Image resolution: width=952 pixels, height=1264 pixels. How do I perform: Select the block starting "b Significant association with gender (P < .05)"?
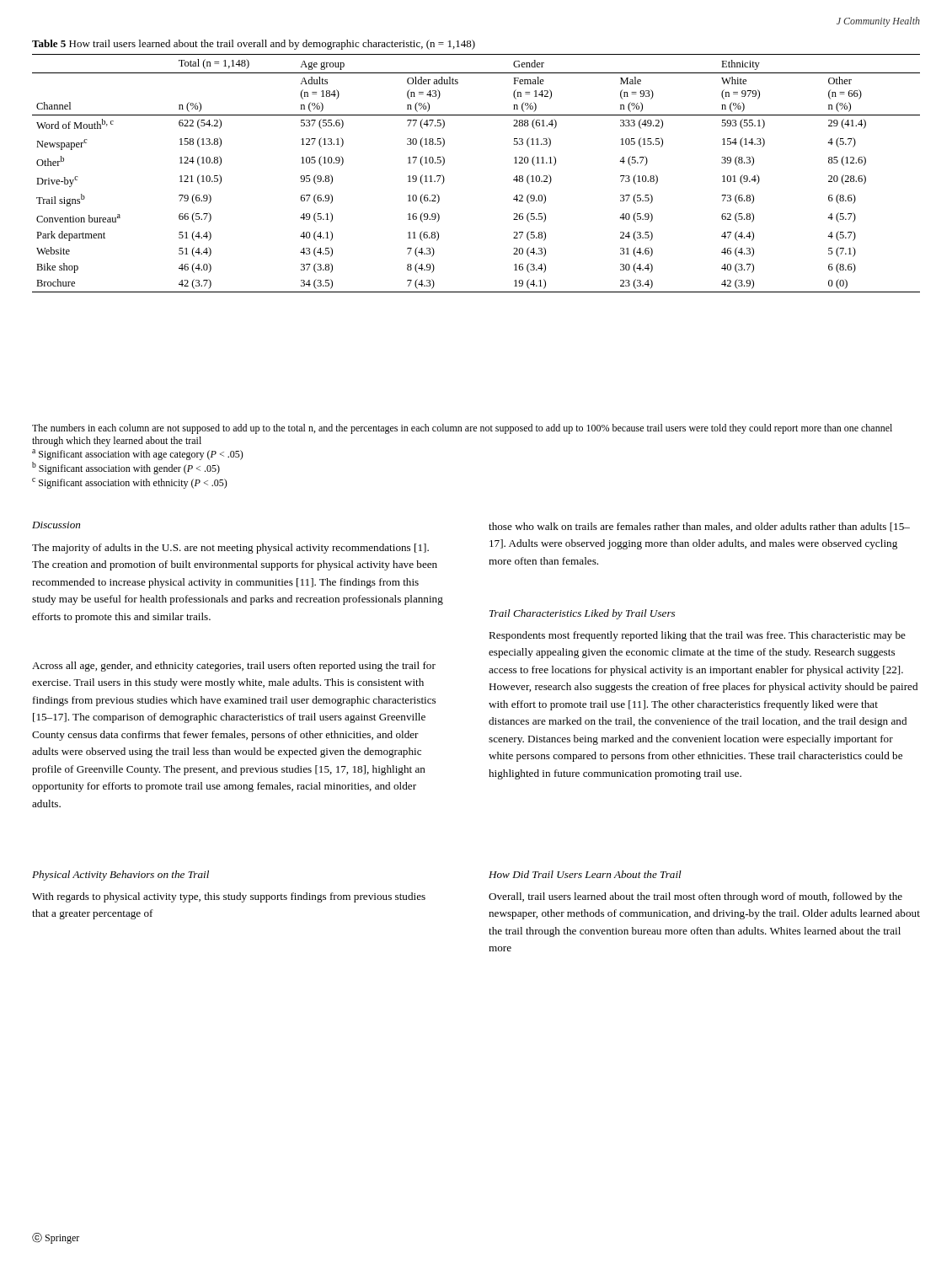(126, 468)
